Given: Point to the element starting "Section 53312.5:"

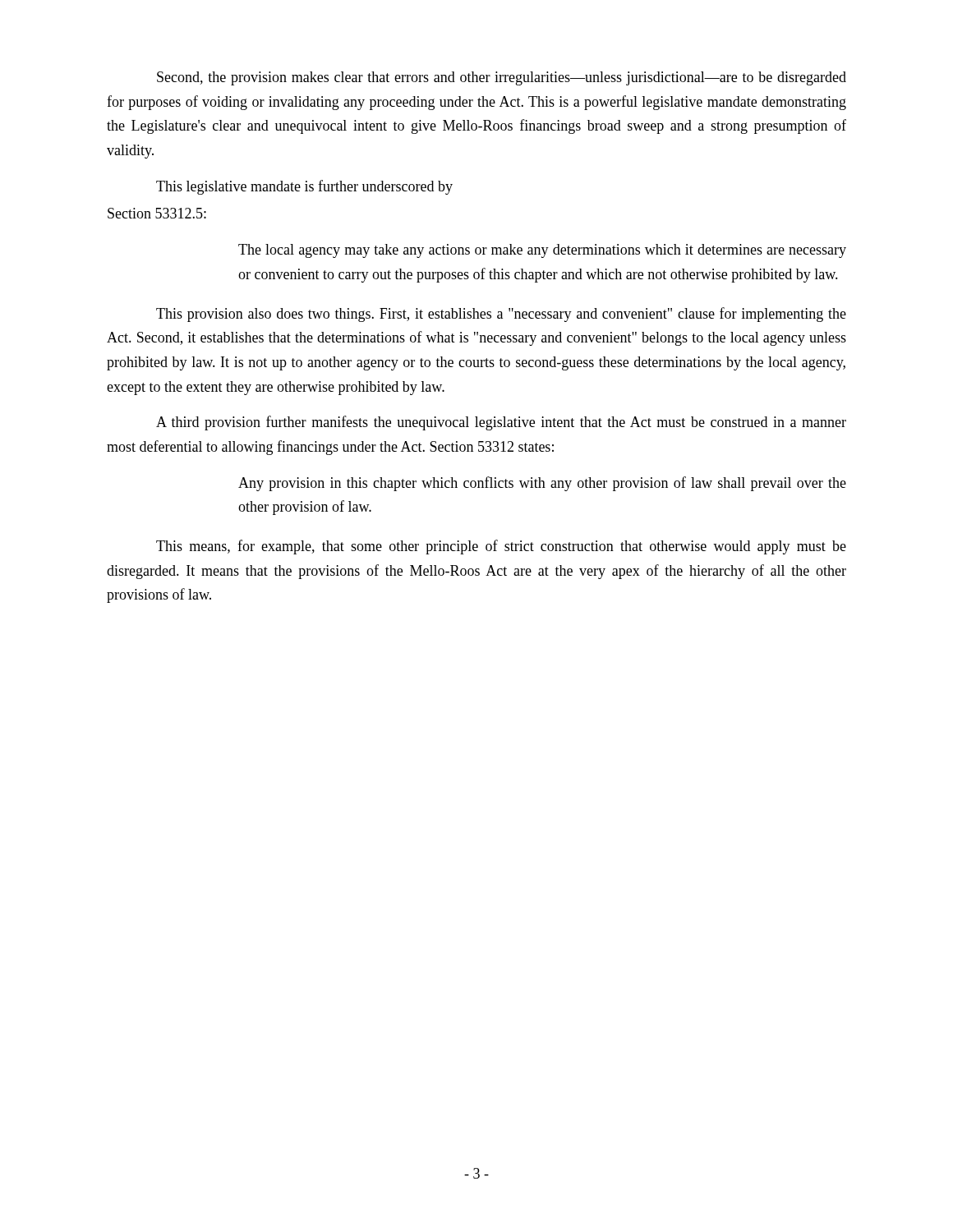Looking at the screenshot, I should tap(157, 214).
